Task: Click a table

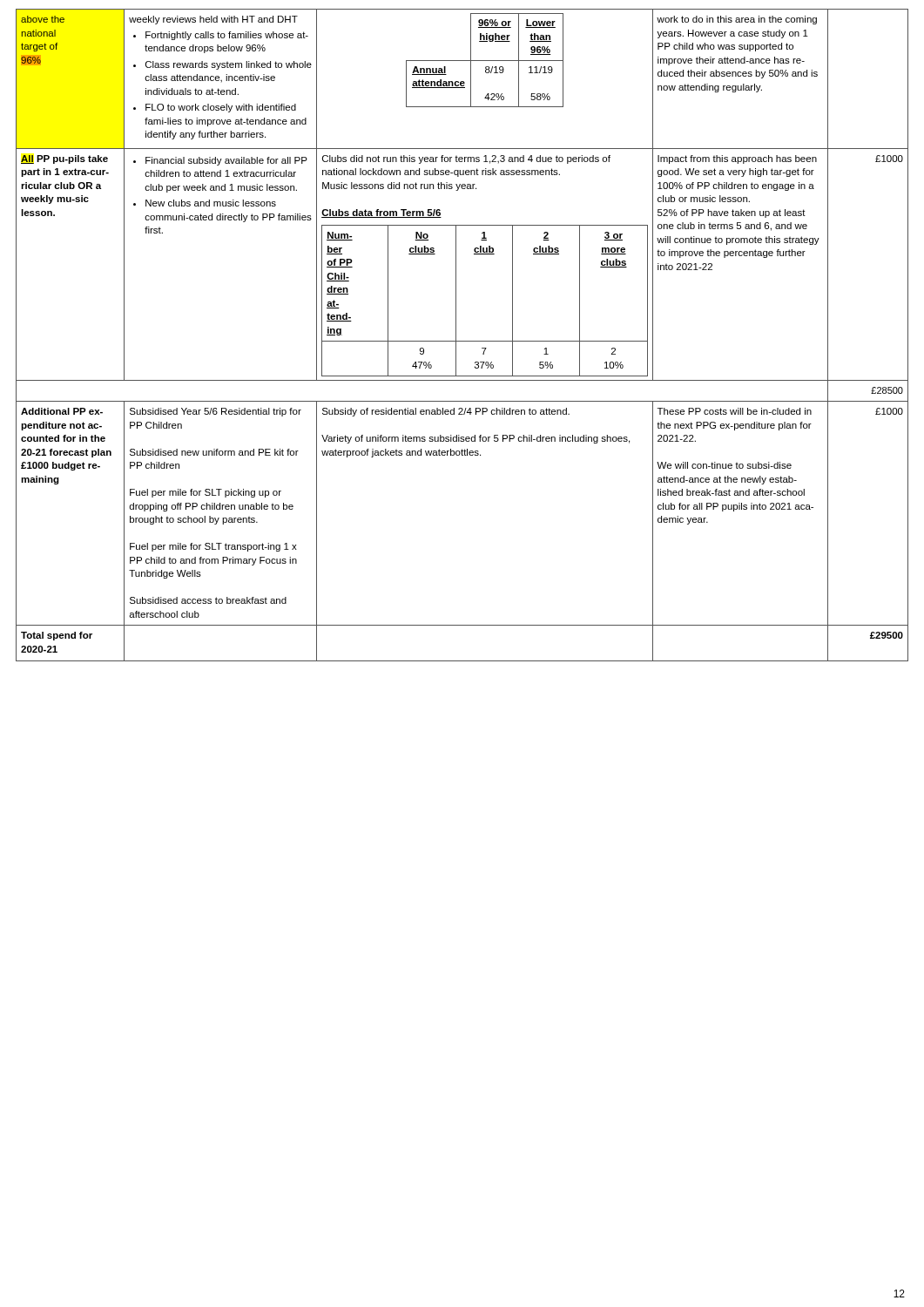Action: coord(462,335)
